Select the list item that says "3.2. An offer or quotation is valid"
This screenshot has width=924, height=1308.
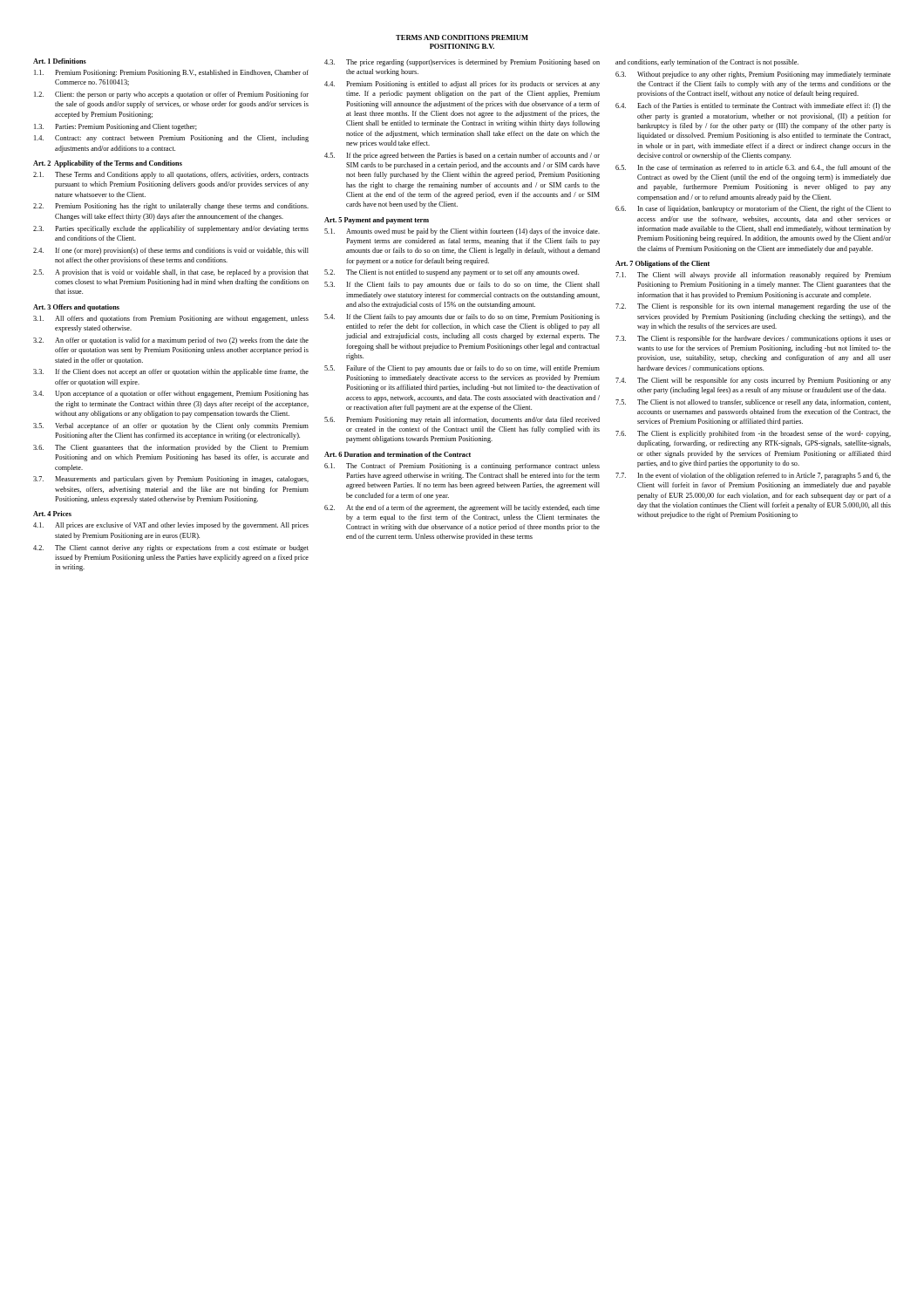(x=171, y=350)
